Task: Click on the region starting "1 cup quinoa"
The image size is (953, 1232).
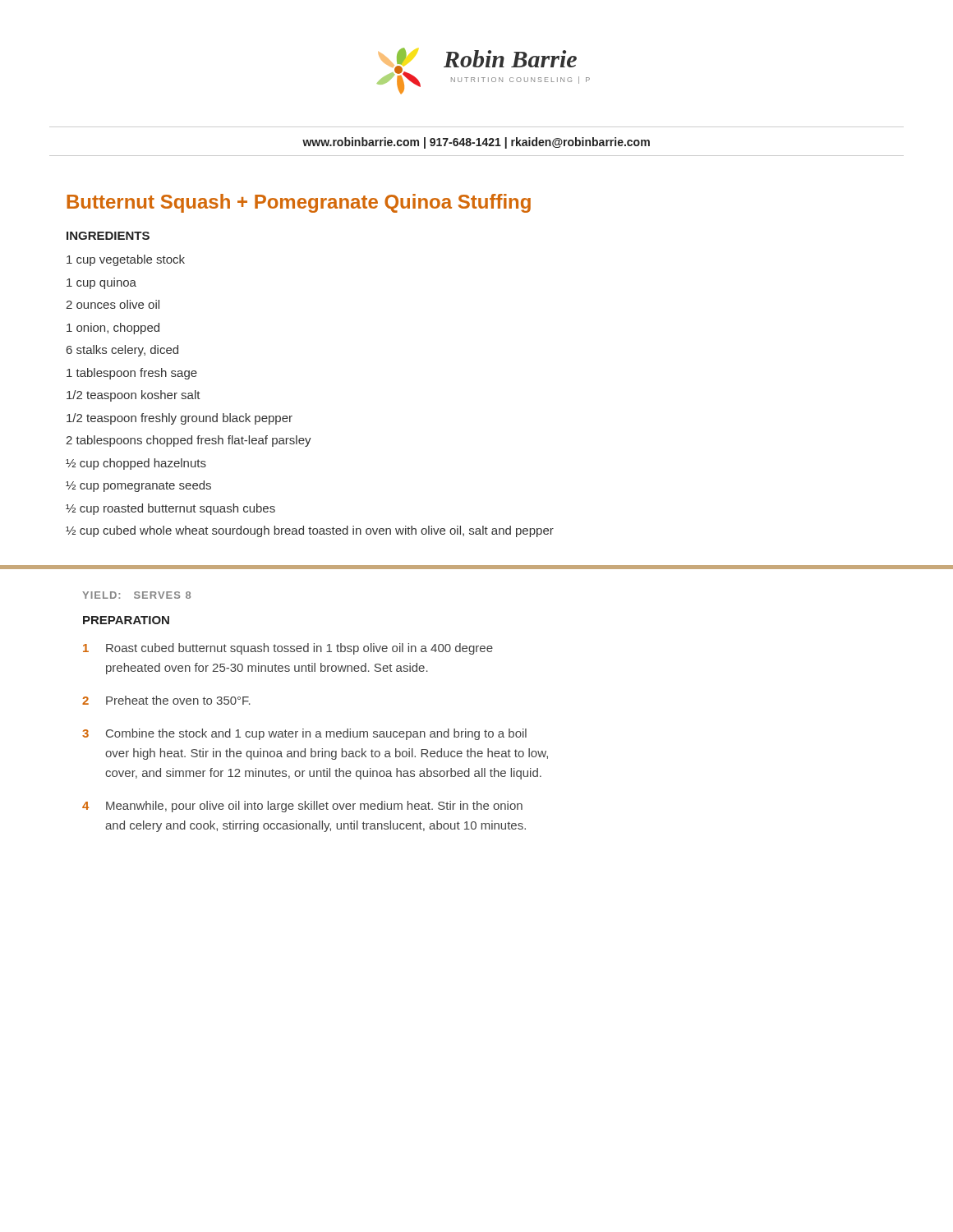Action: (x=101, y=282)
